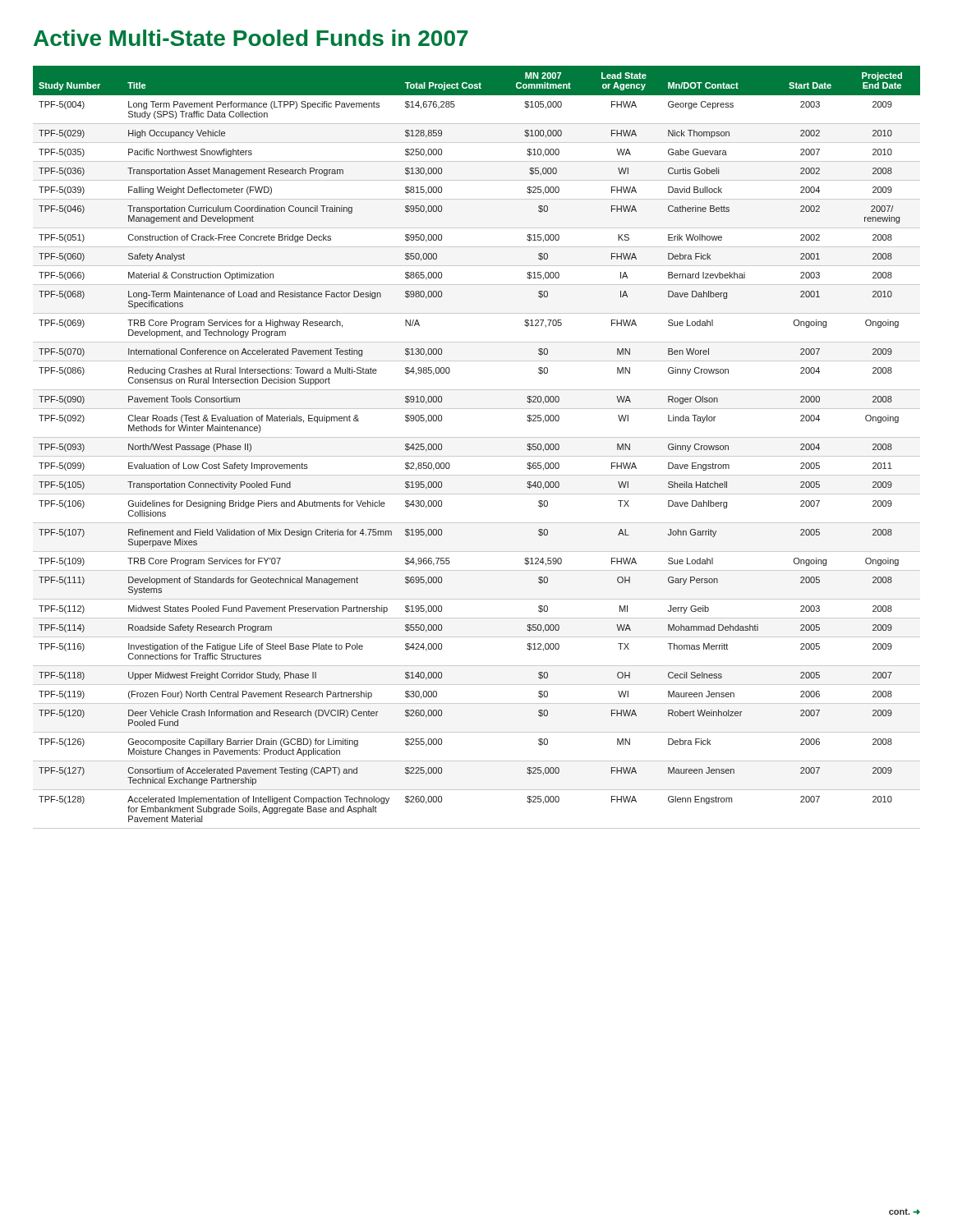
Task: Find a table
Action: (476, 447)
